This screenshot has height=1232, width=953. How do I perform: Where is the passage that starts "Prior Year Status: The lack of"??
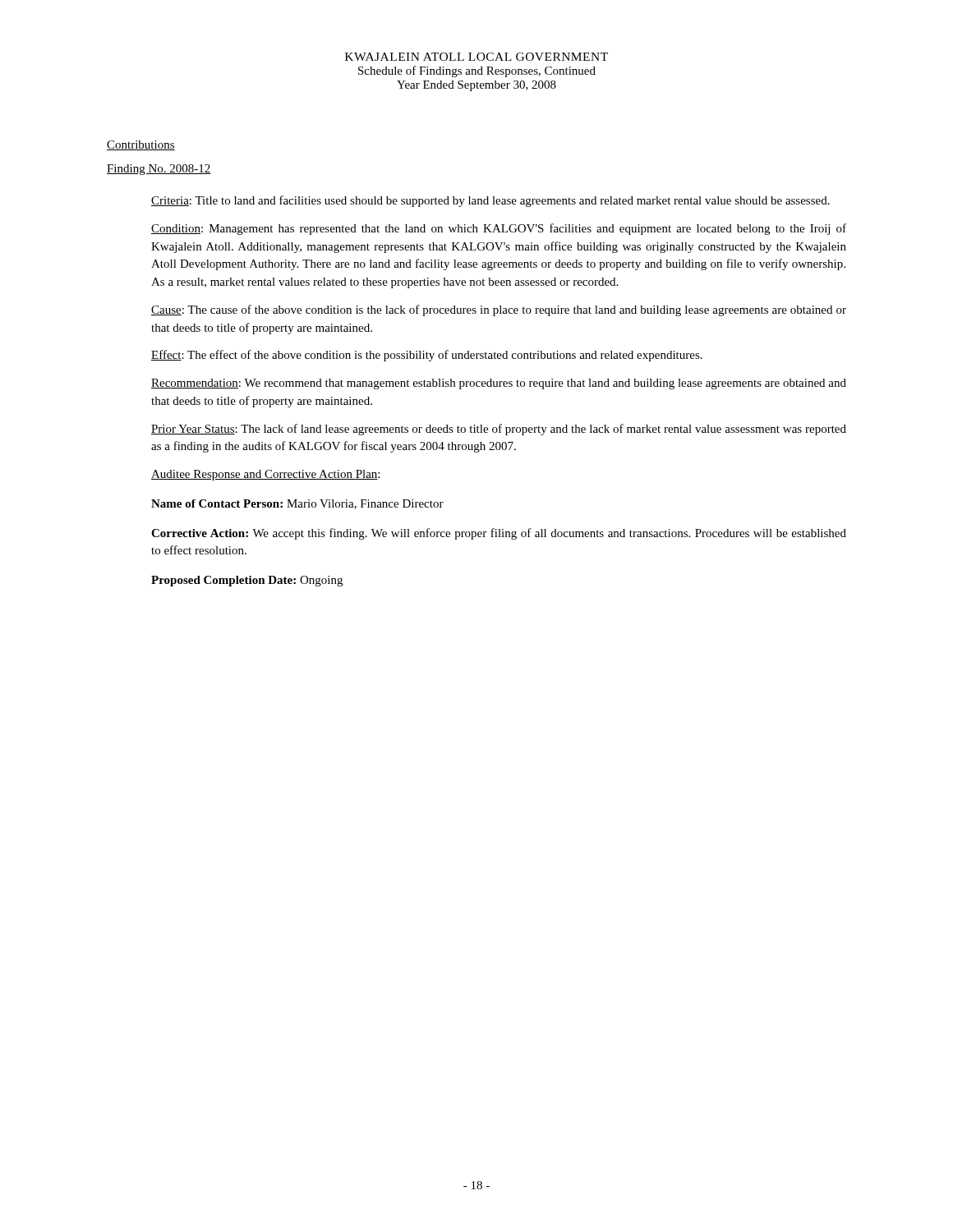tap(499, 437)
